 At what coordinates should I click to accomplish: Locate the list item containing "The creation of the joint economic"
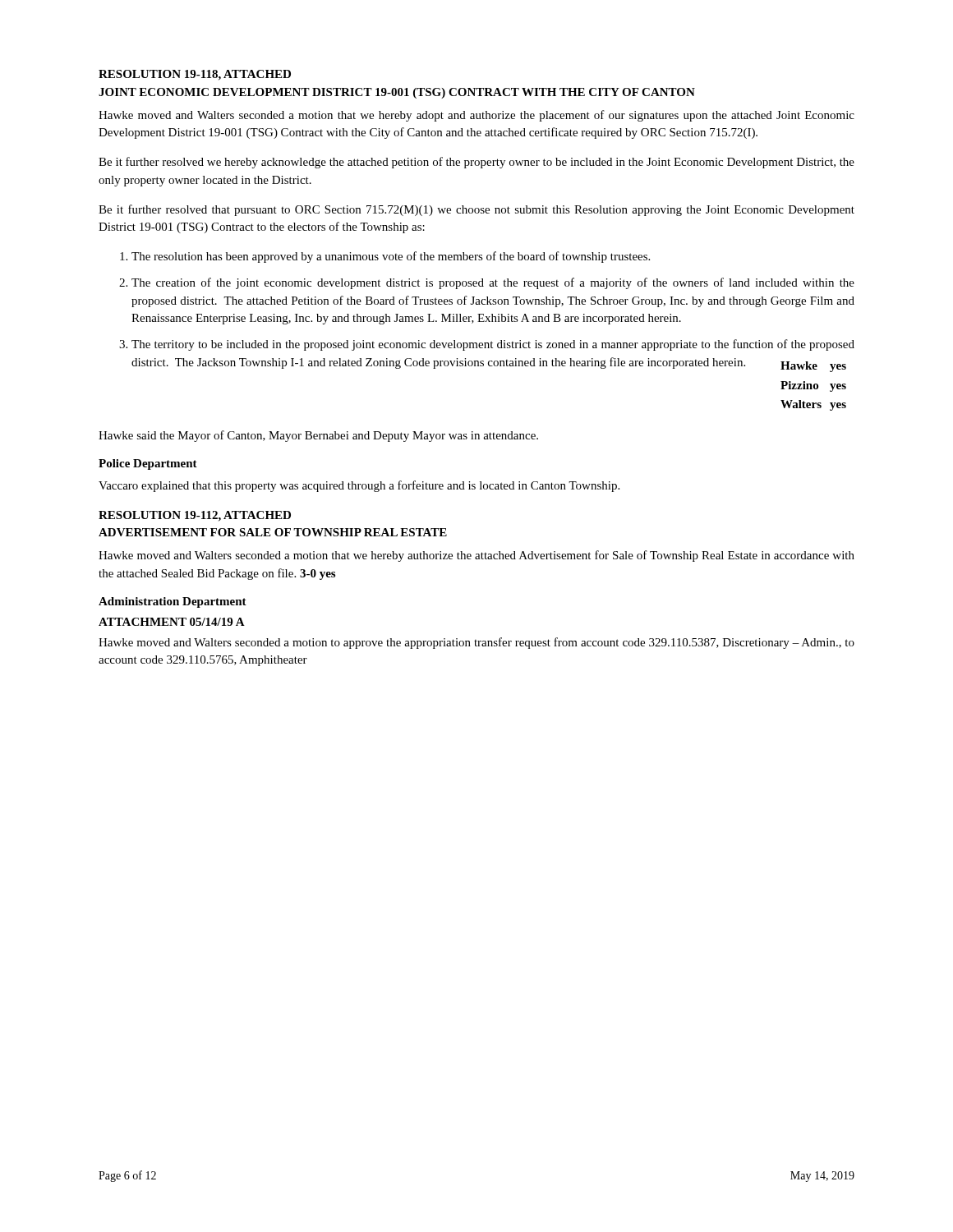click(493, 300)
